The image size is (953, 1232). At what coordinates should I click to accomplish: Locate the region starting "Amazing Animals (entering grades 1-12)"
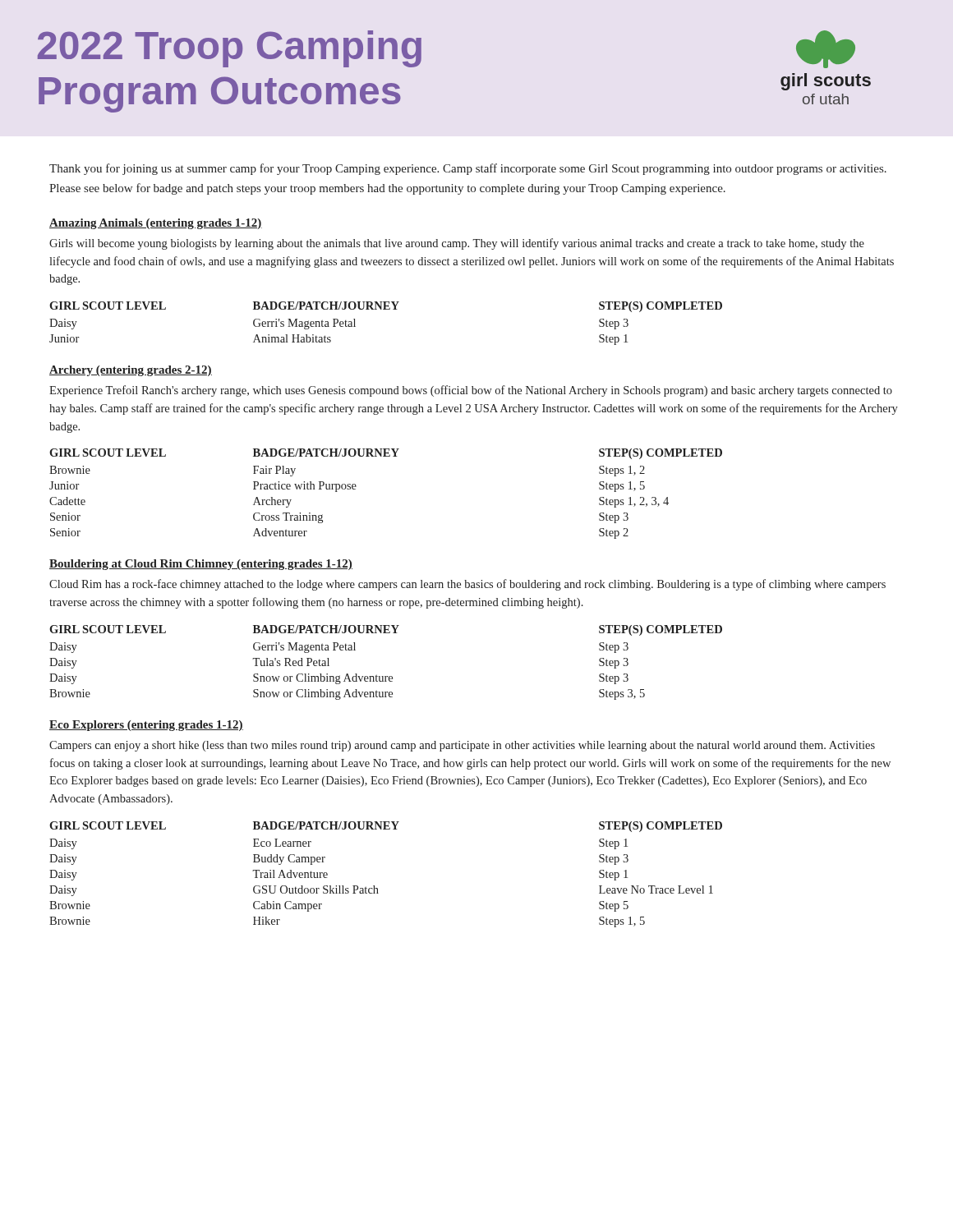point(155,222)
